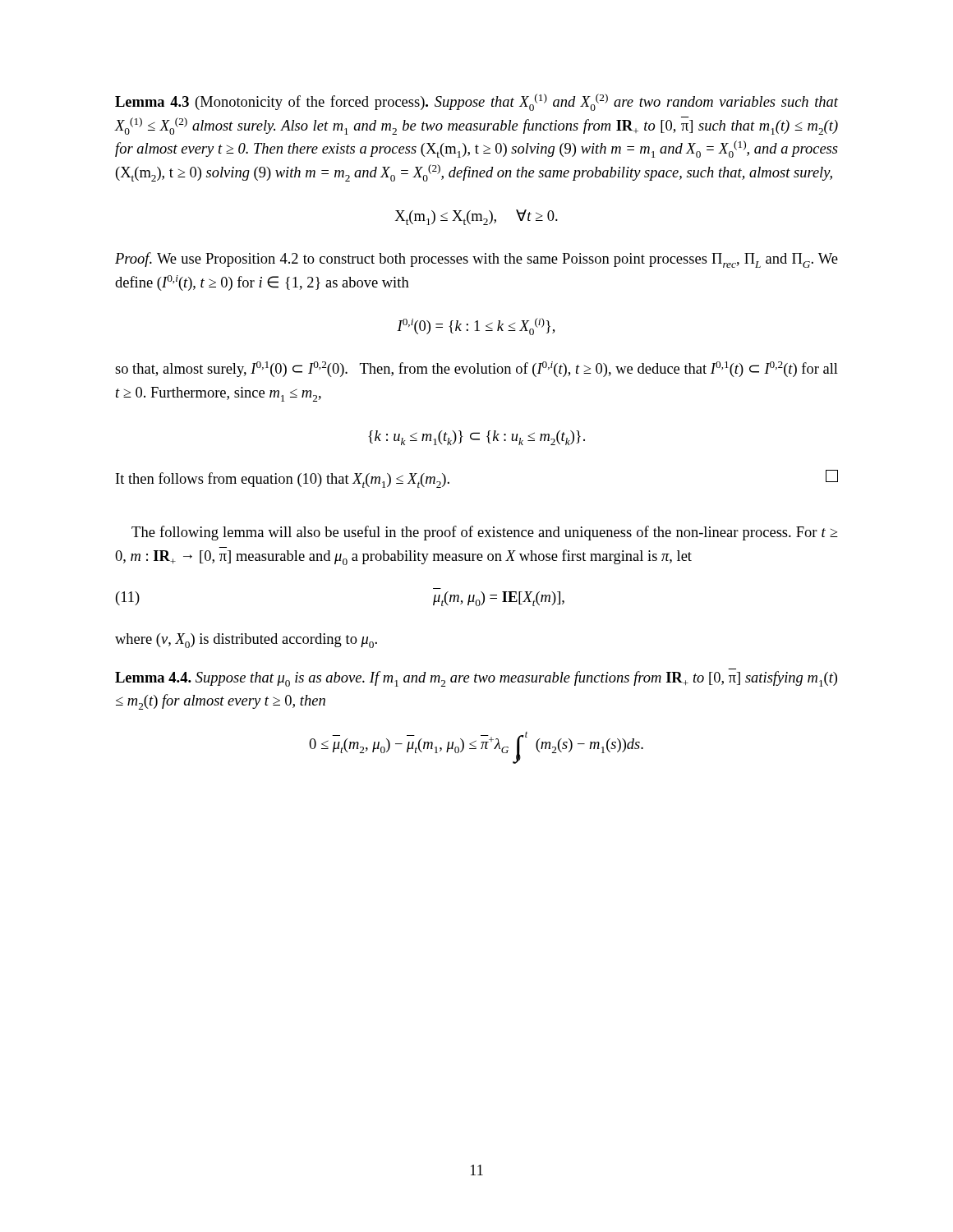The image size is (953, 1232).
Task: Where is the formula that starts "0 ≤ μt(m2, μ0)"?
Action: point(476,745)
